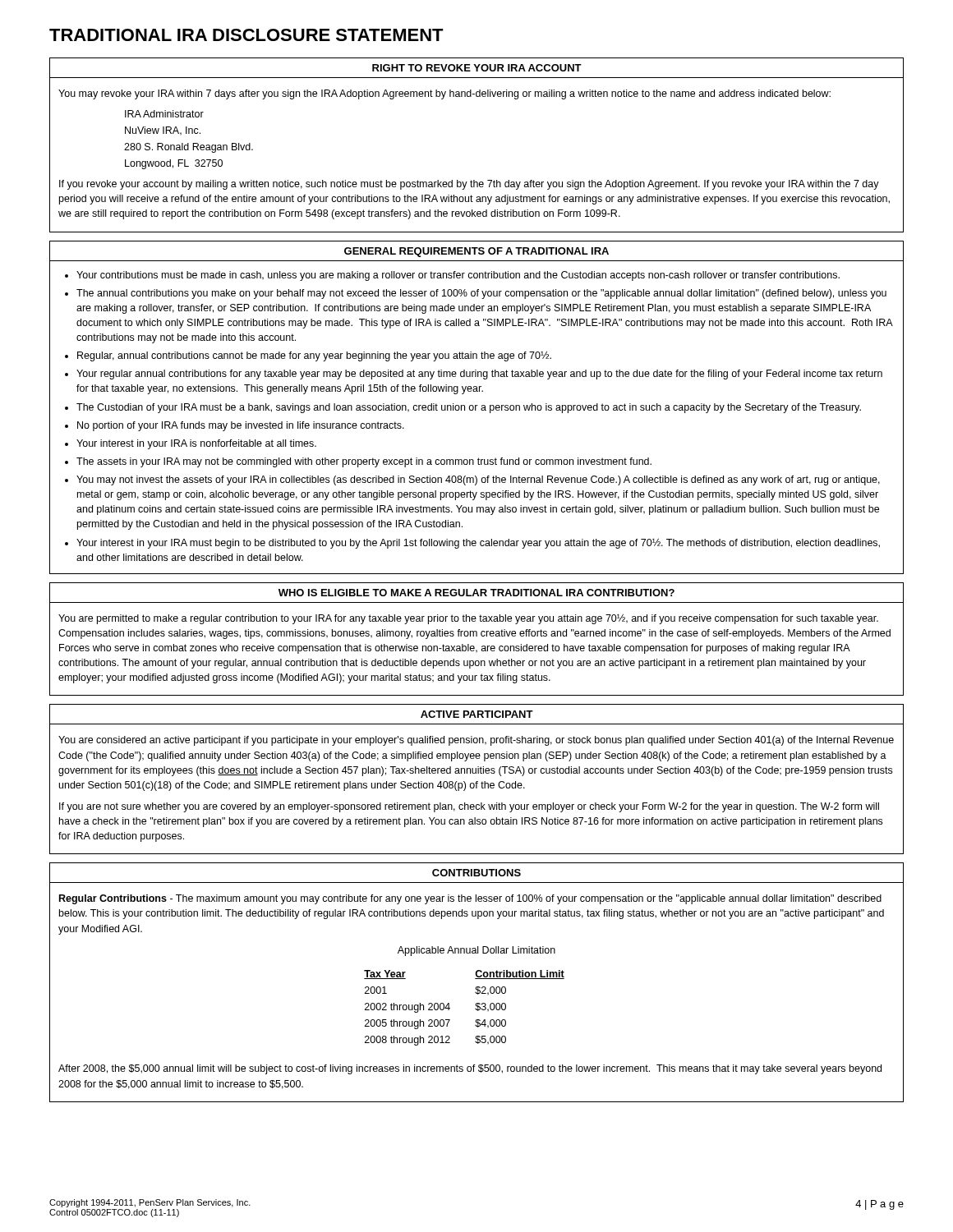Locate the block of text that opens with "You are considered an"

(476, 763)
